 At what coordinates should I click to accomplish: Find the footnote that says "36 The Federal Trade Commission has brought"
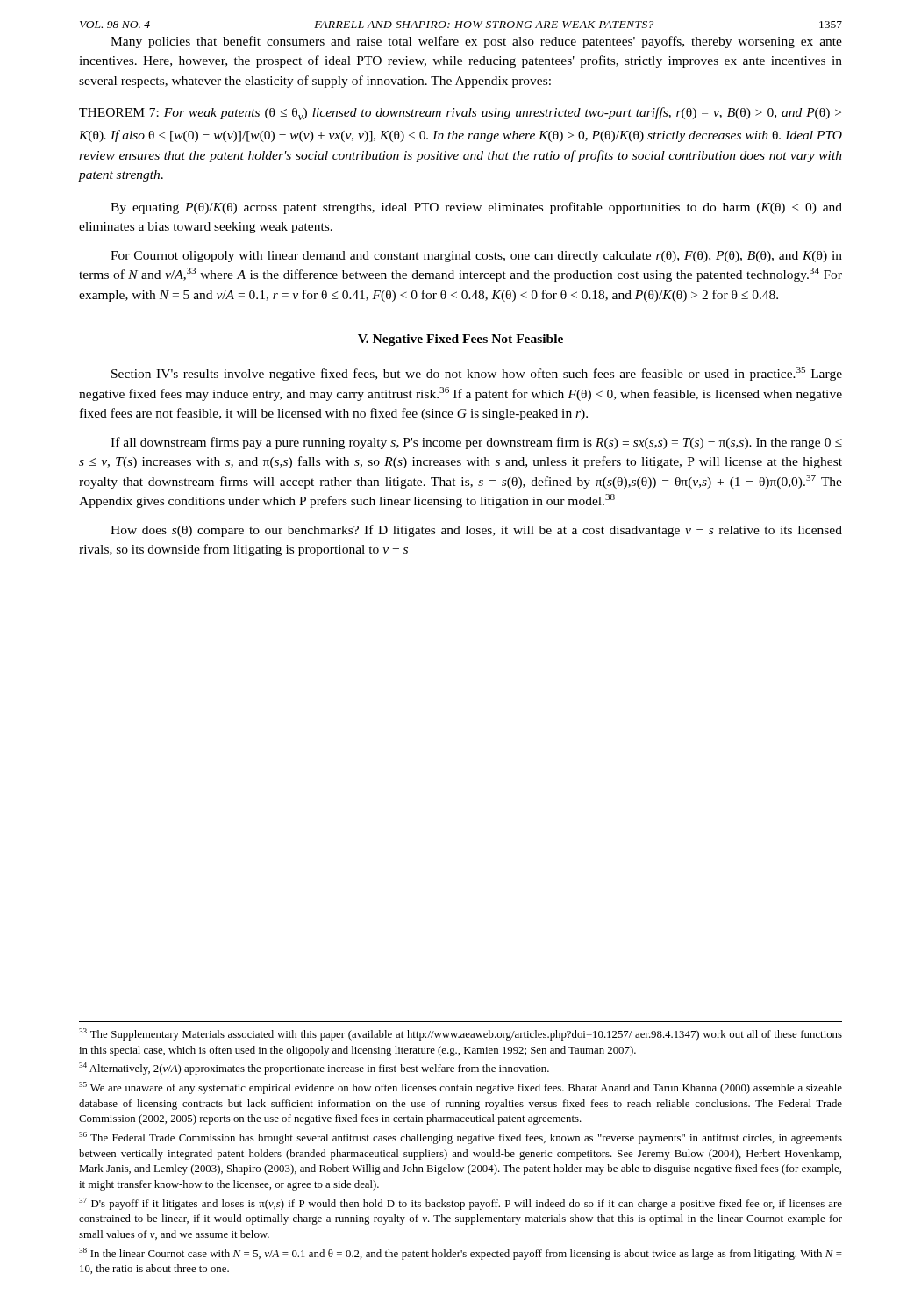(x=460, y=1161)
